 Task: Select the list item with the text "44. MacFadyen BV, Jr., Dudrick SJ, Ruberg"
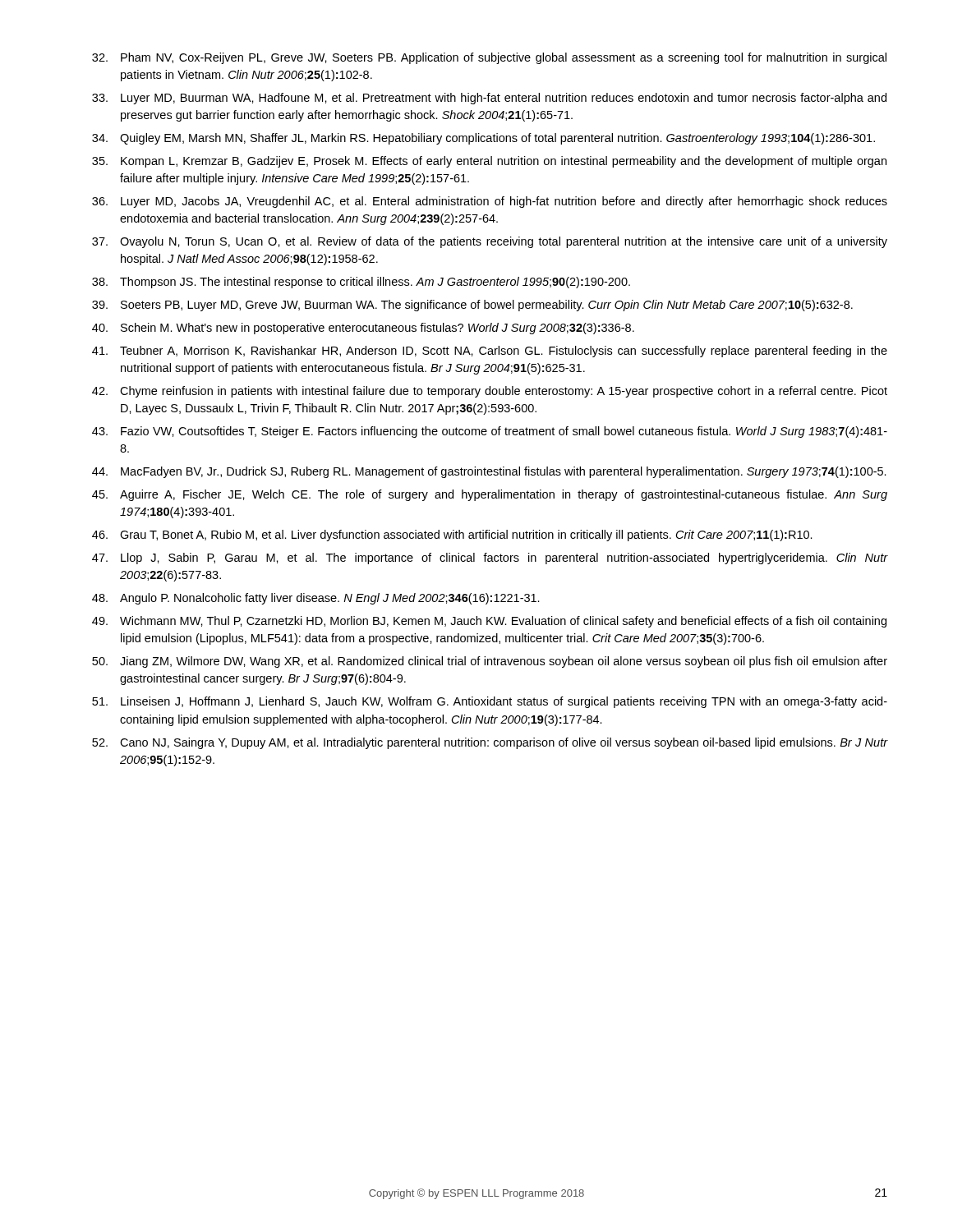click(x=476, y=472)
